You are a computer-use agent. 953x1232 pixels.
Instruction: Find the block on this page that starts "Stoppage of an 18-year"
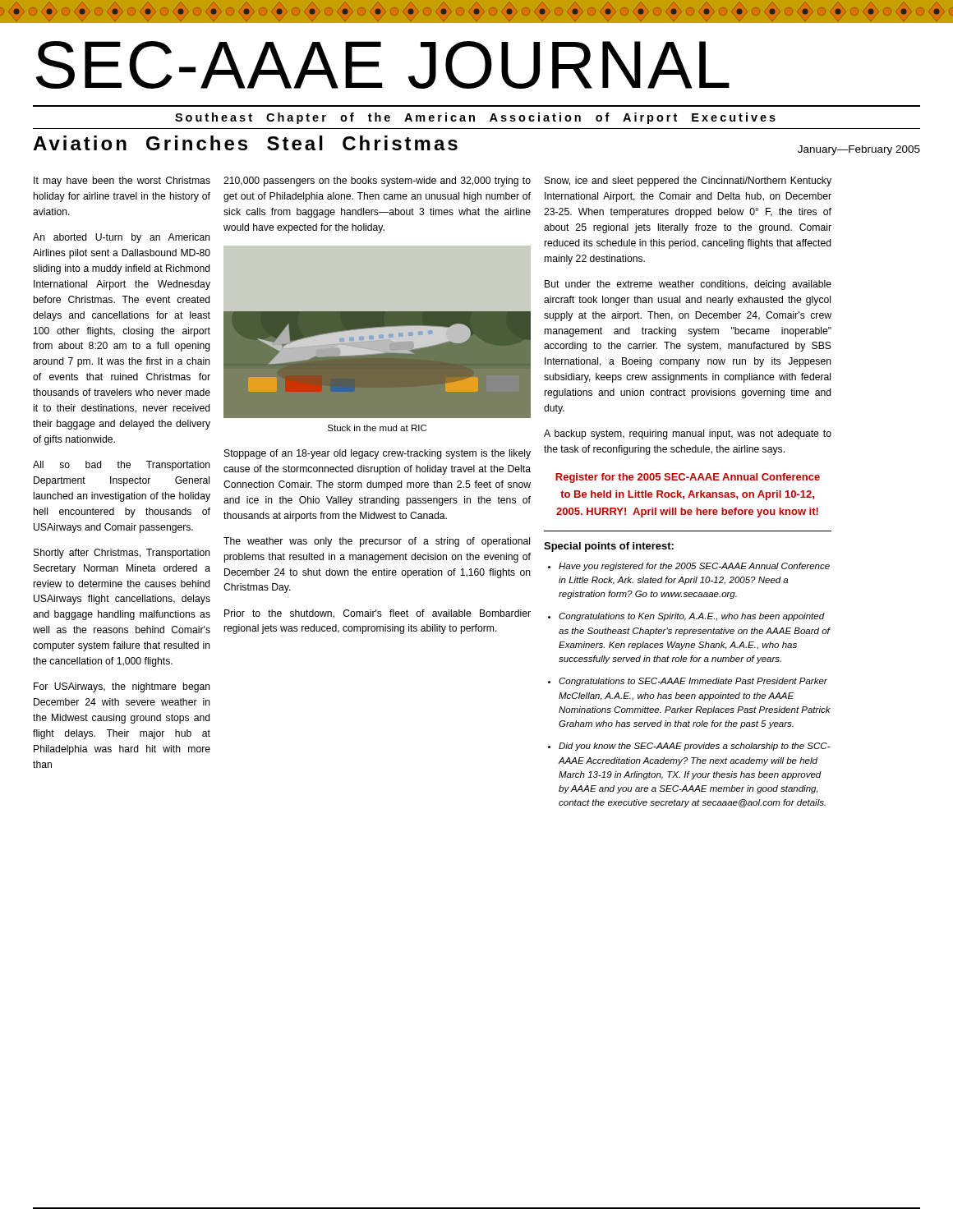[377, 541]
